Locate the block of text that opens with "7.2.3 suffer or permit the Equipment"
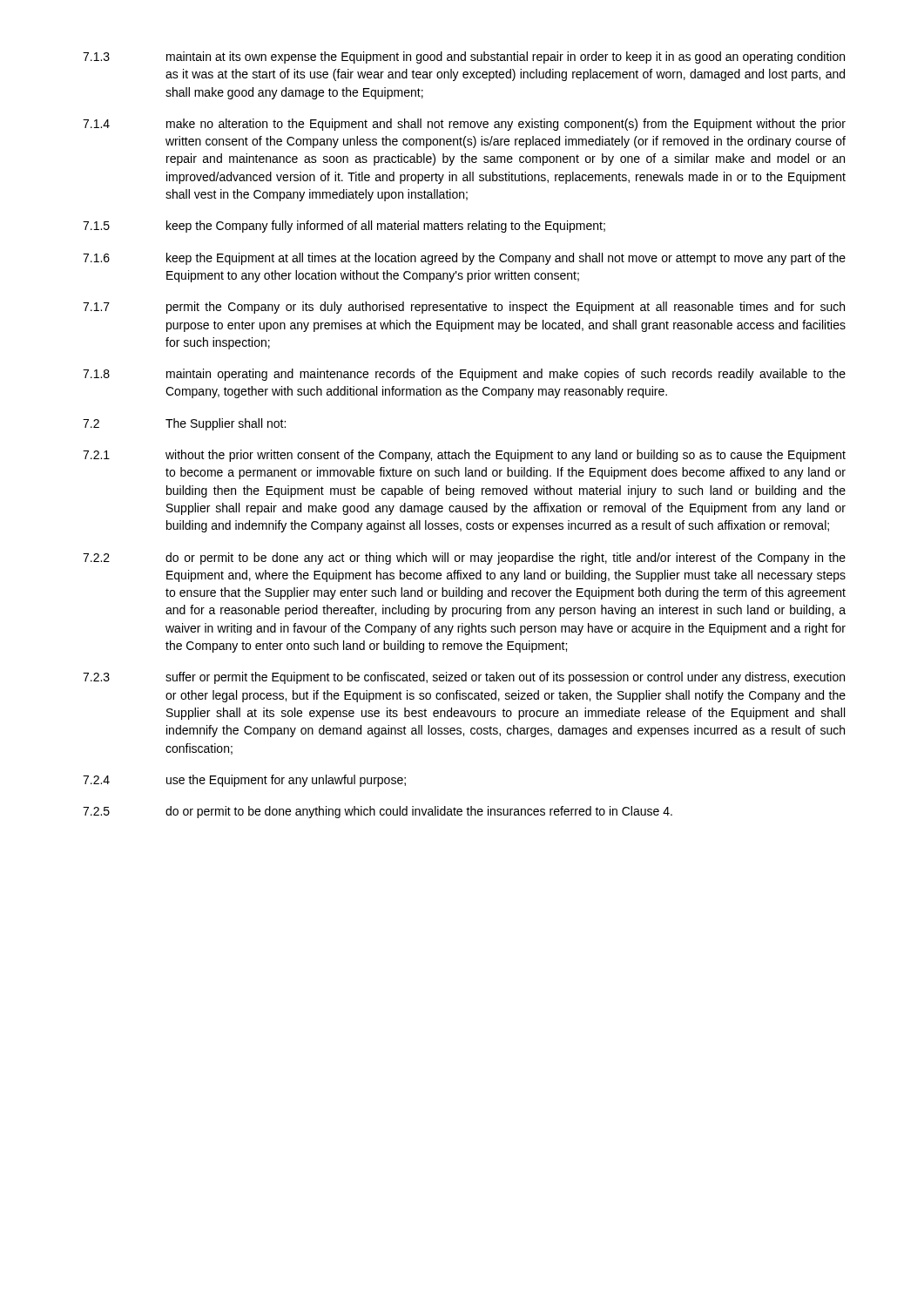This screenshot has width=924, height=1307. pos(464,713)
